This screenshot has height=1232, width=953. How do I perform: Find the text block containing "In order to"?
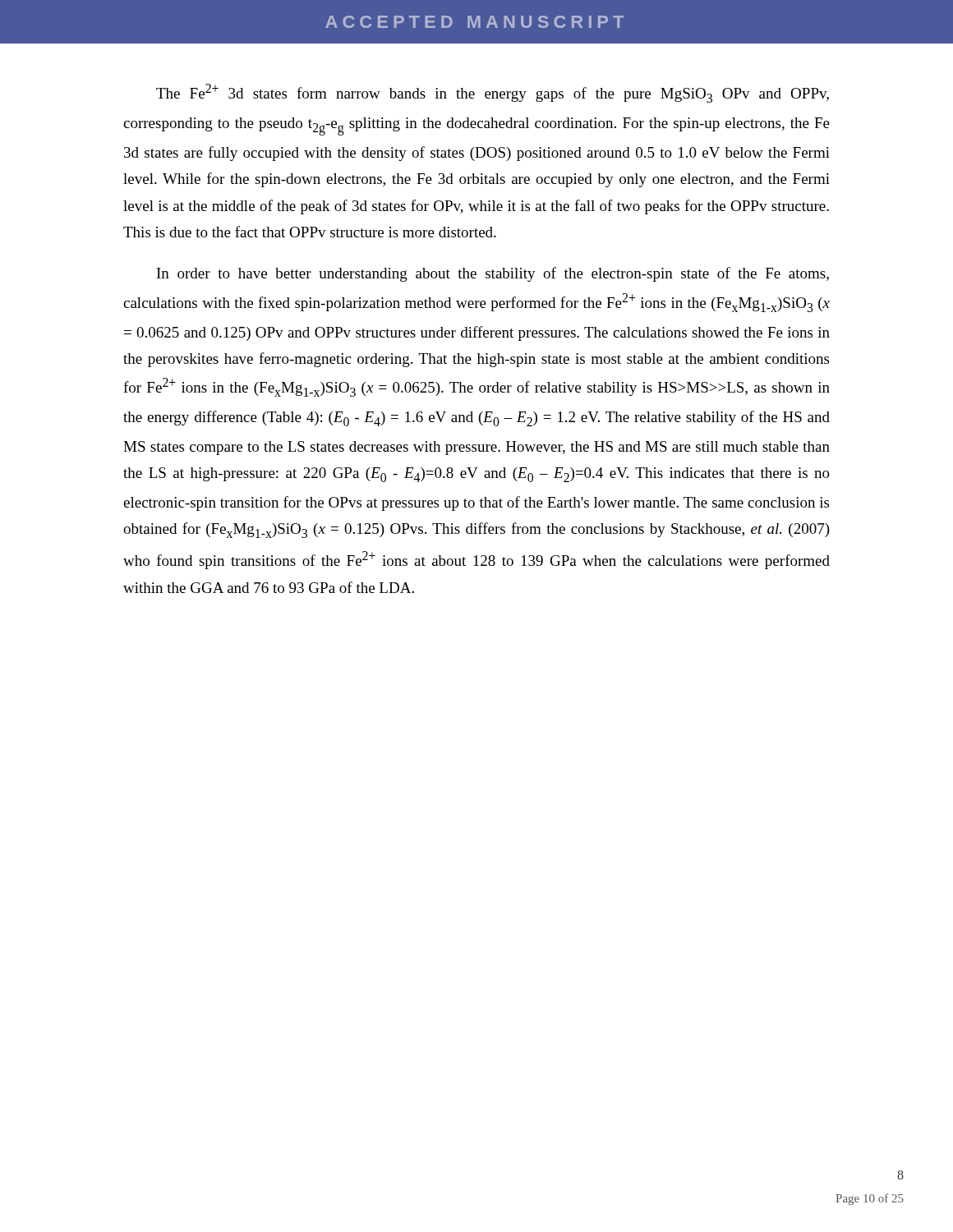pos(476,431)
